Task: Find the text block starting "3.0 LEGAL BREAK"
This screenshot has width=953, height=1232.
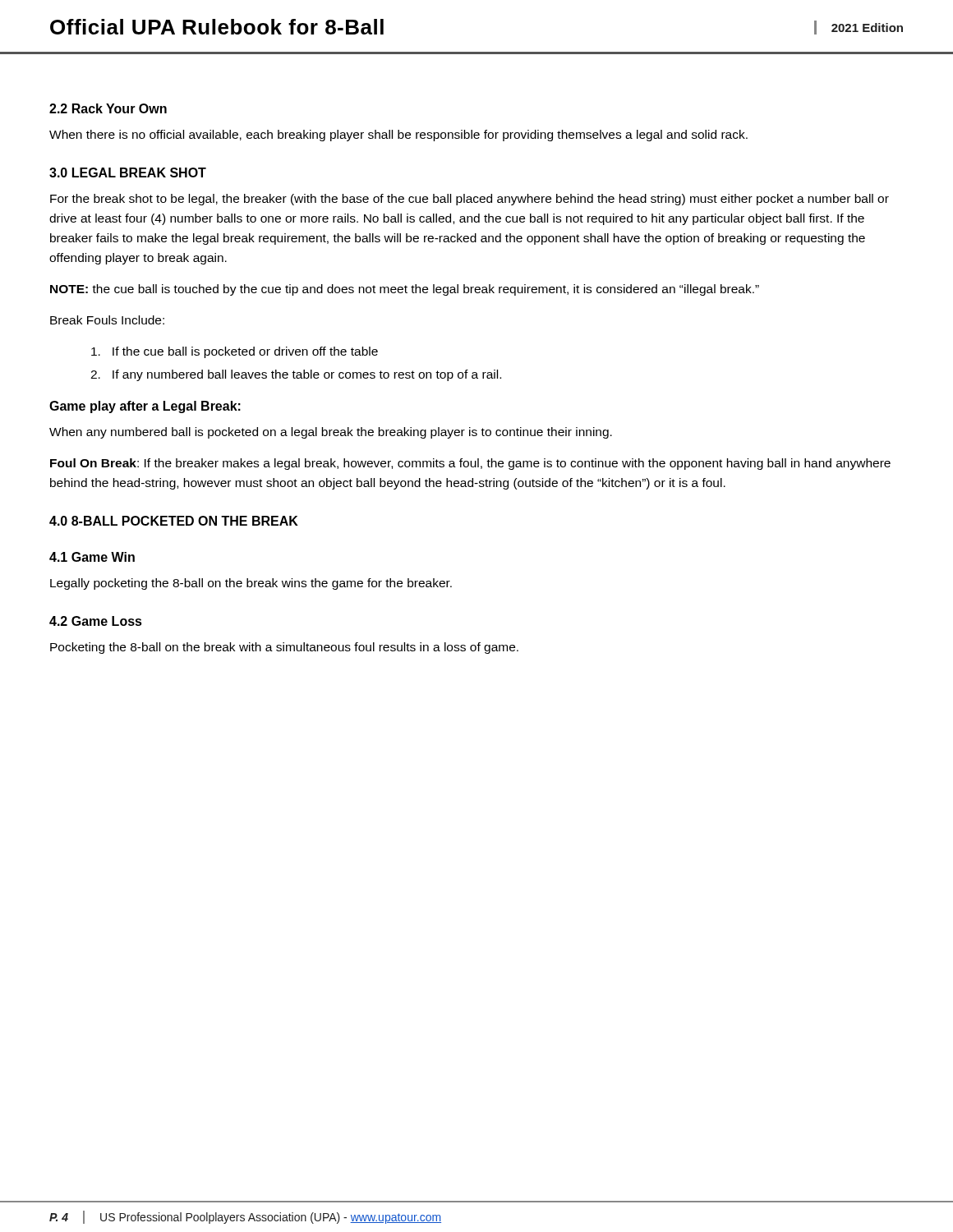Action: (x=128, y=173)
